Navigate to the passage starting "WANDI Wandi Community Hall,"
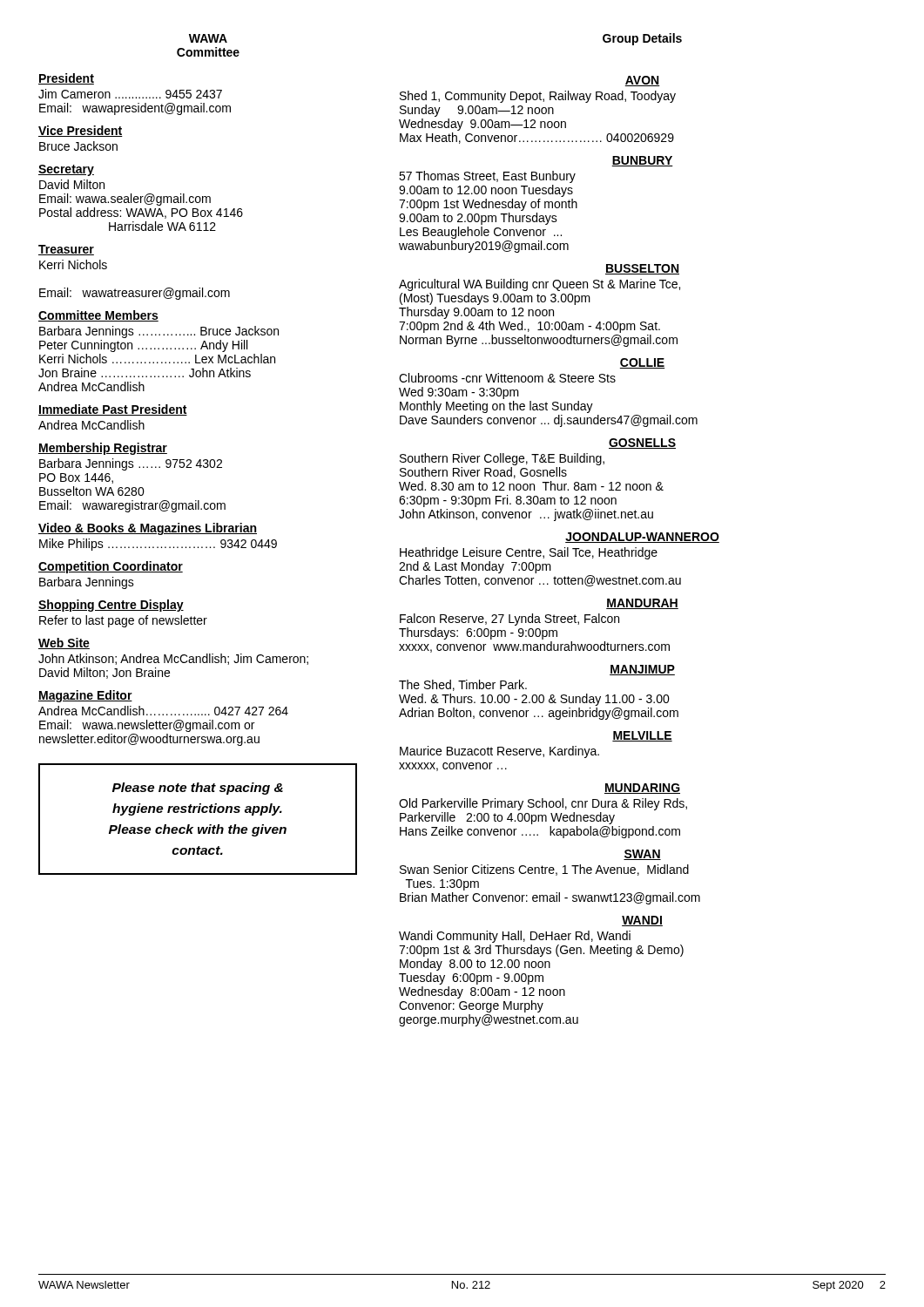This screenshot has height=1307, width=924. pos(642,921)
